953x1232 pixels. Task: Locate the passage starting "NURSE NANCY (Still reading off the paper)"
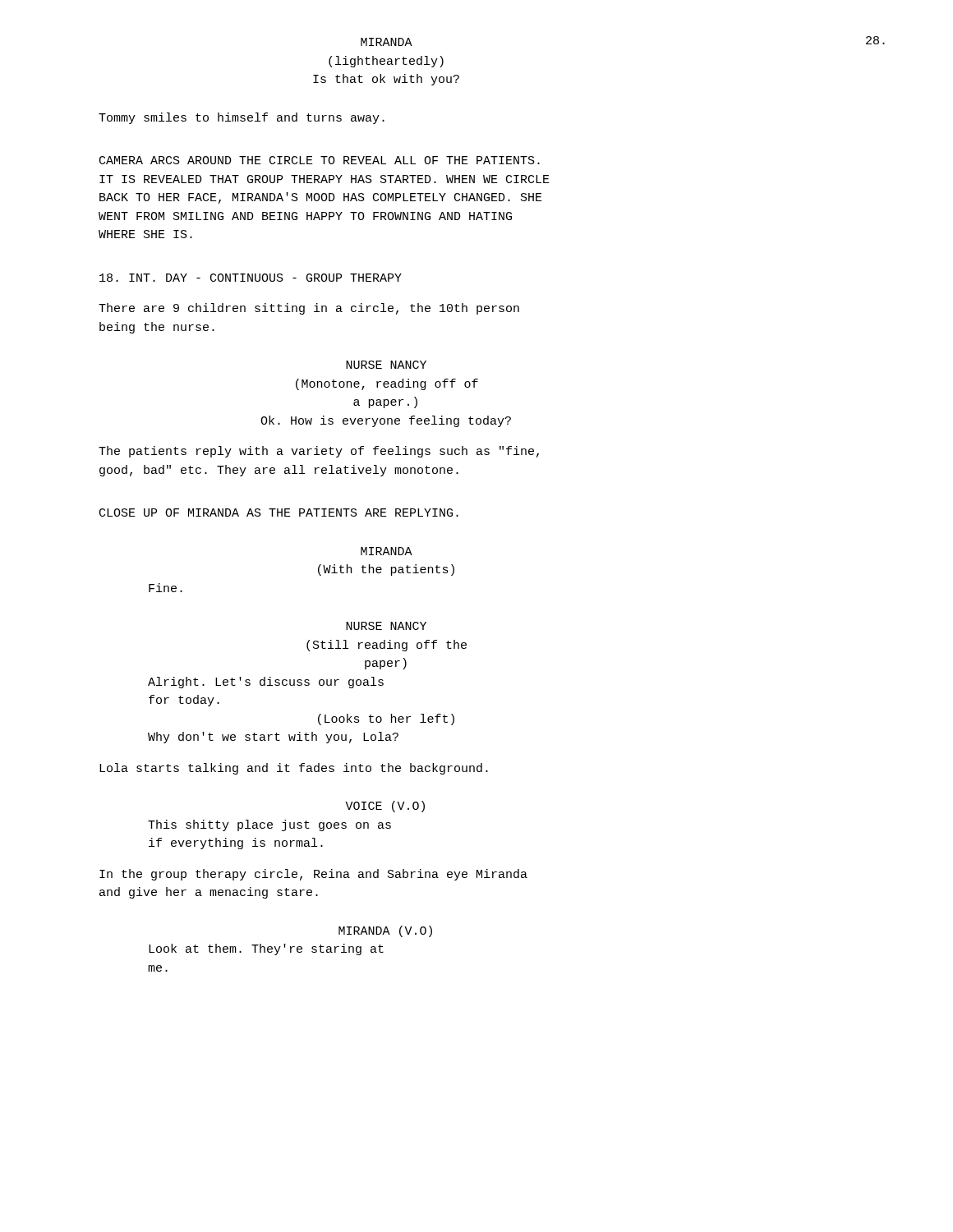(x=386, y=683)
